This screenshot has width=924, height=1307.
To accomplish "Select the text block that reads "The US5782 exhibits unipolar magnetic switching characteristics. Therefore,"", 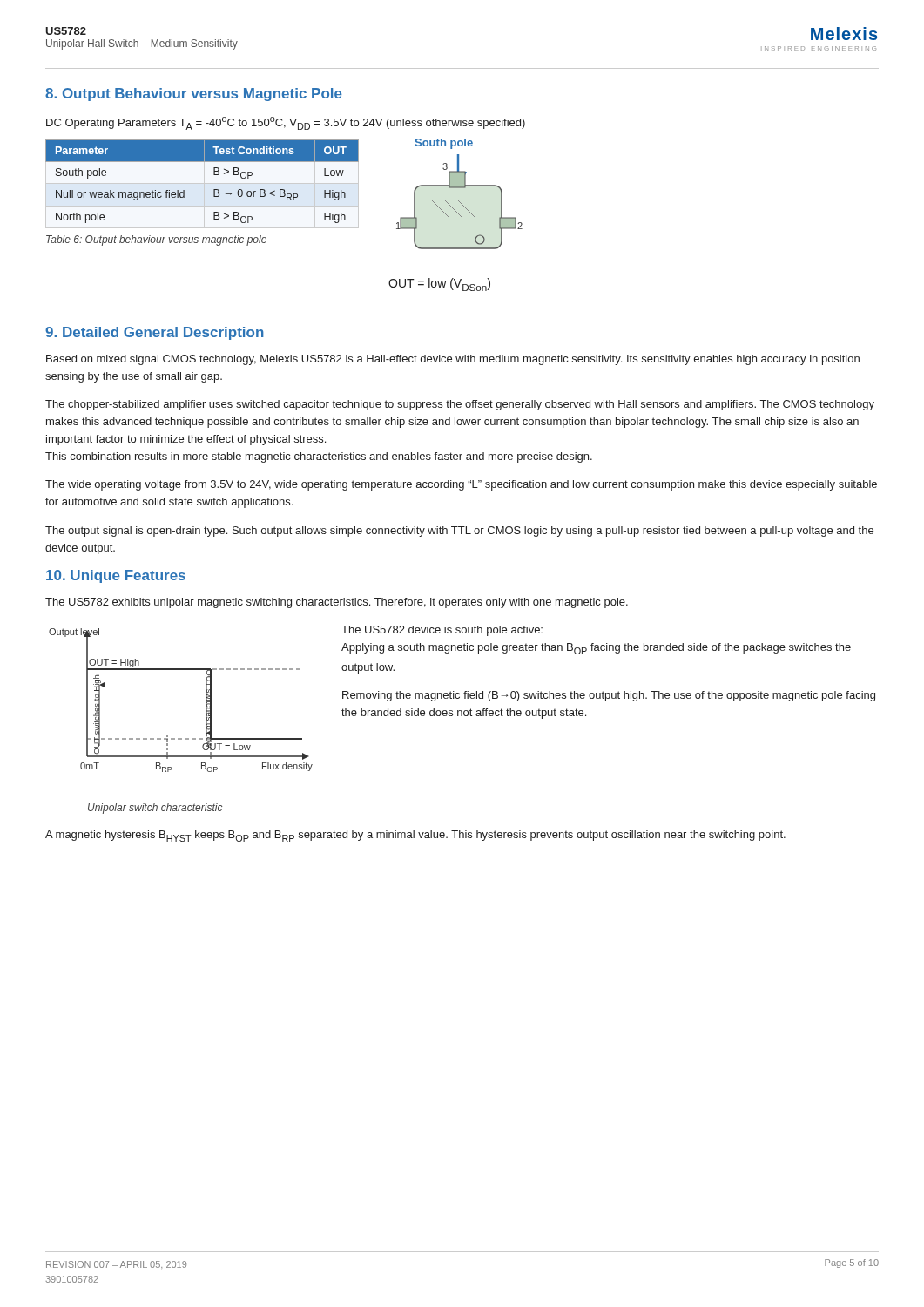I will pos(337,602).
